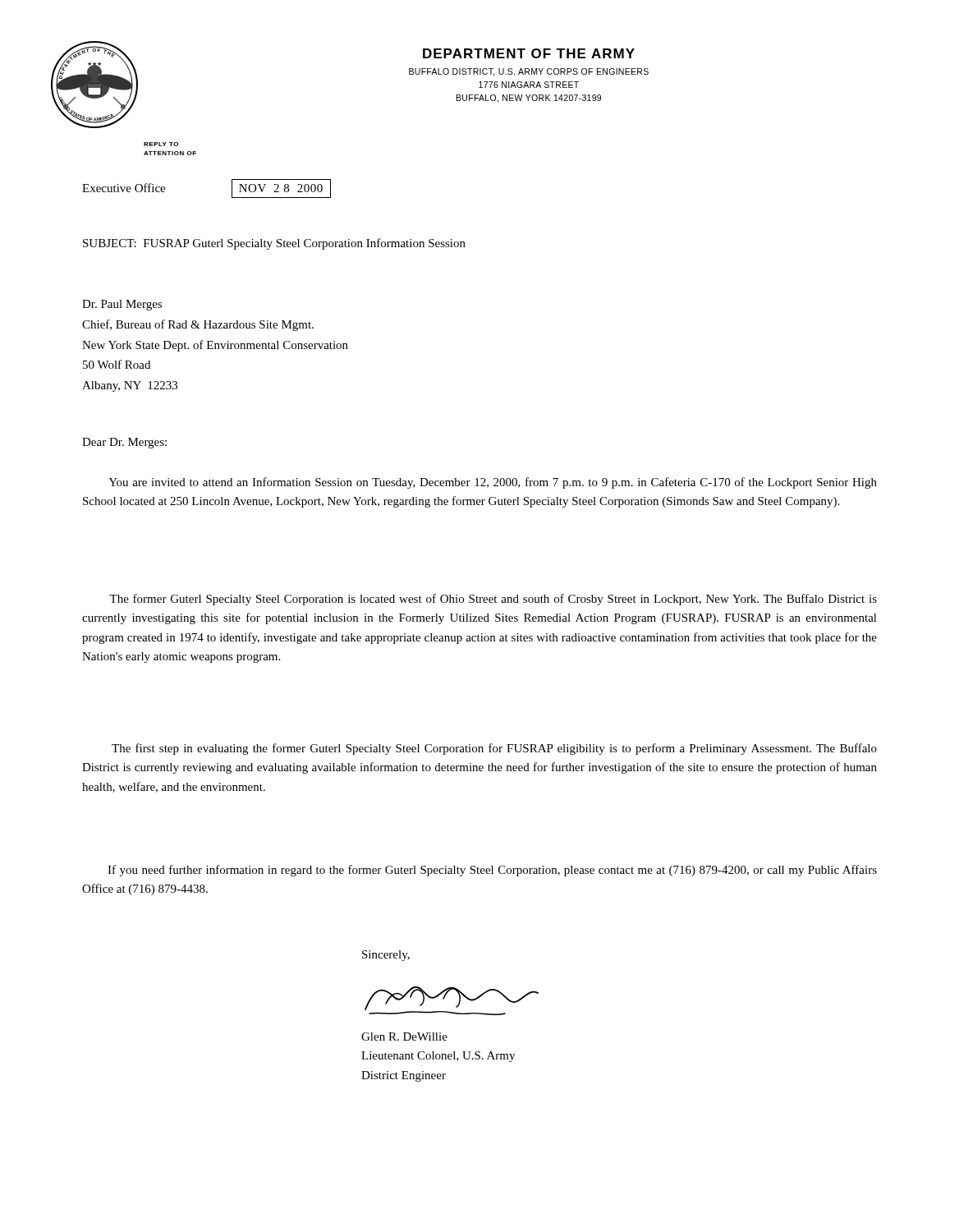Viewport: 959px width, 1232px height.
Task: Click on the text block starting "Glen R. DeWillie"
Action: (x=438, y=1056)
